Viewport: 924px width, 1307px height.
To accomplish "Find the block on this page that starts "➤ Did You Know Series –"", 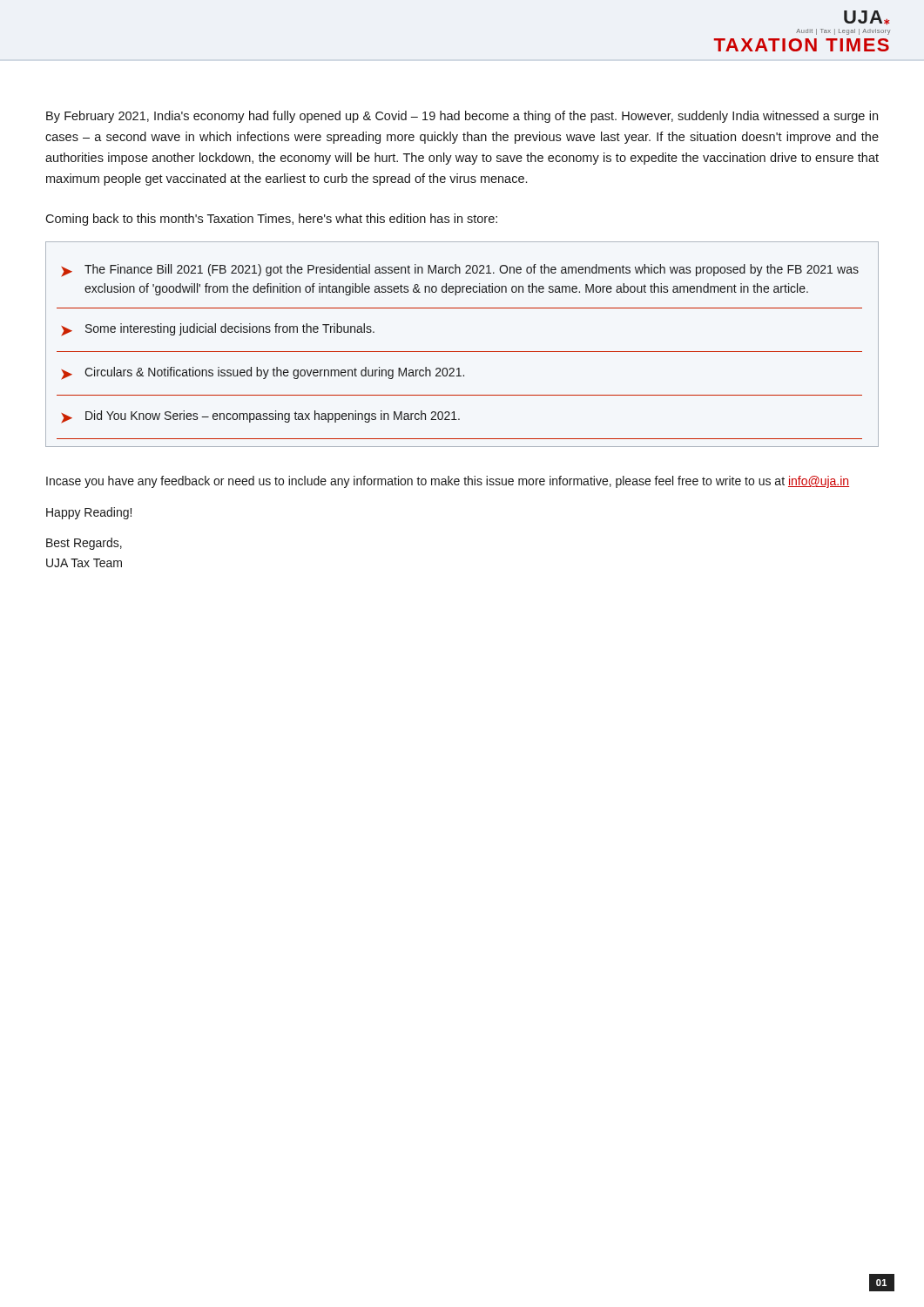I will pyautogui.click(x=459, y=418).
